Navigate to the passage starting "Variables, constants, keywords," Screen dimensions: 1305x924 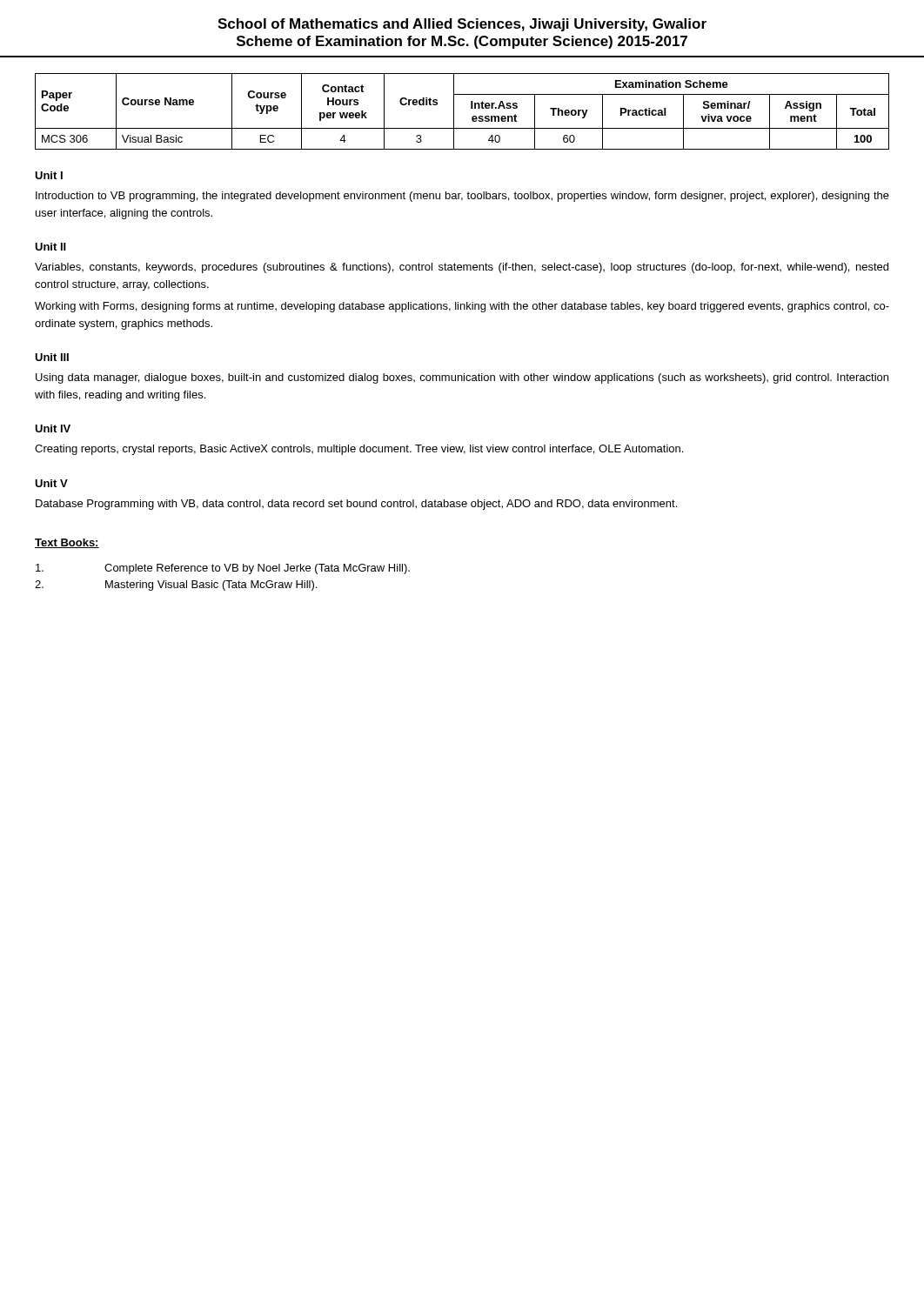[x=462, y=275]
